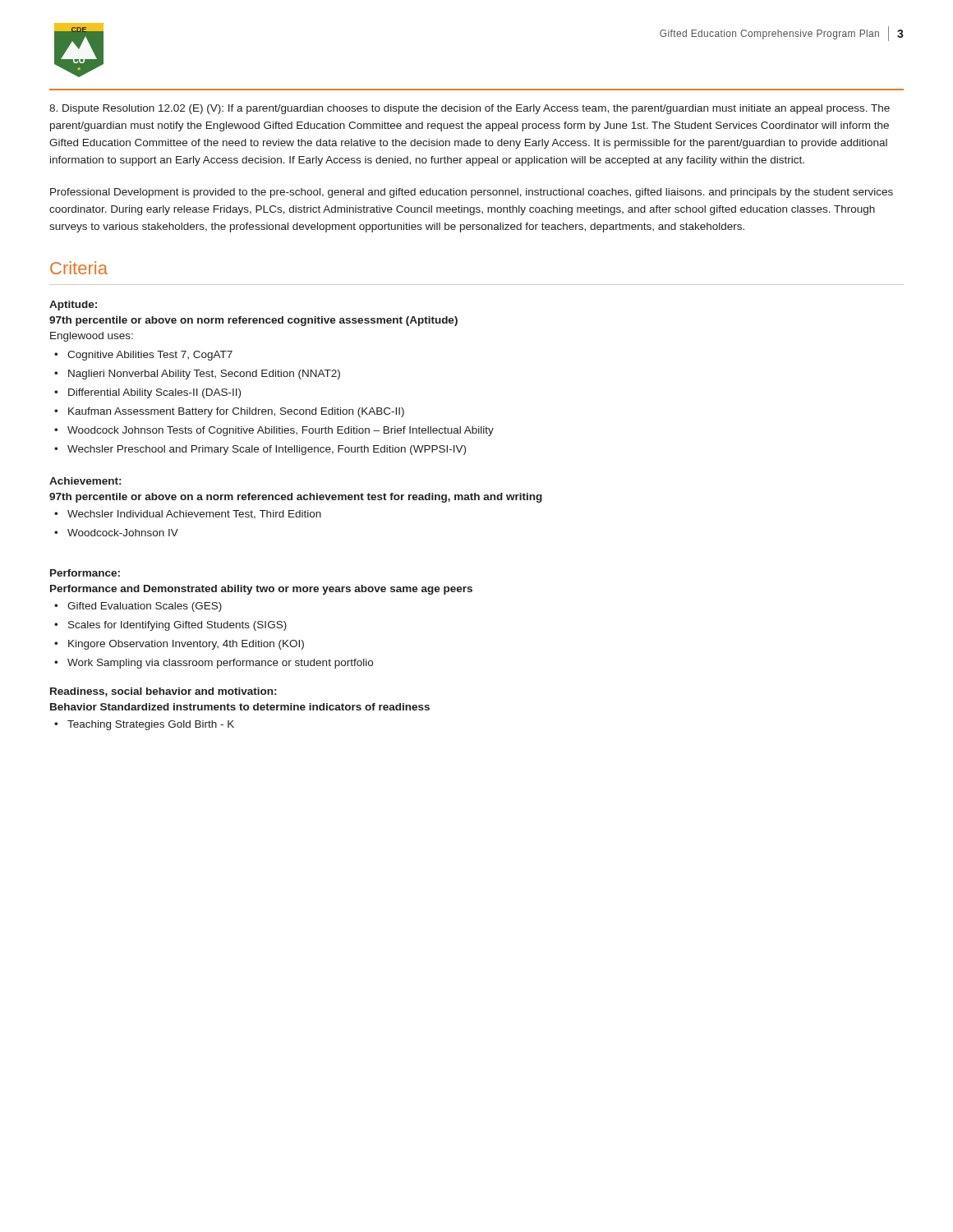953x1232 pixels.
Task: Point to the passage starting "Kaufman Assessment Battery"
Action: click(x=236, y=411)
